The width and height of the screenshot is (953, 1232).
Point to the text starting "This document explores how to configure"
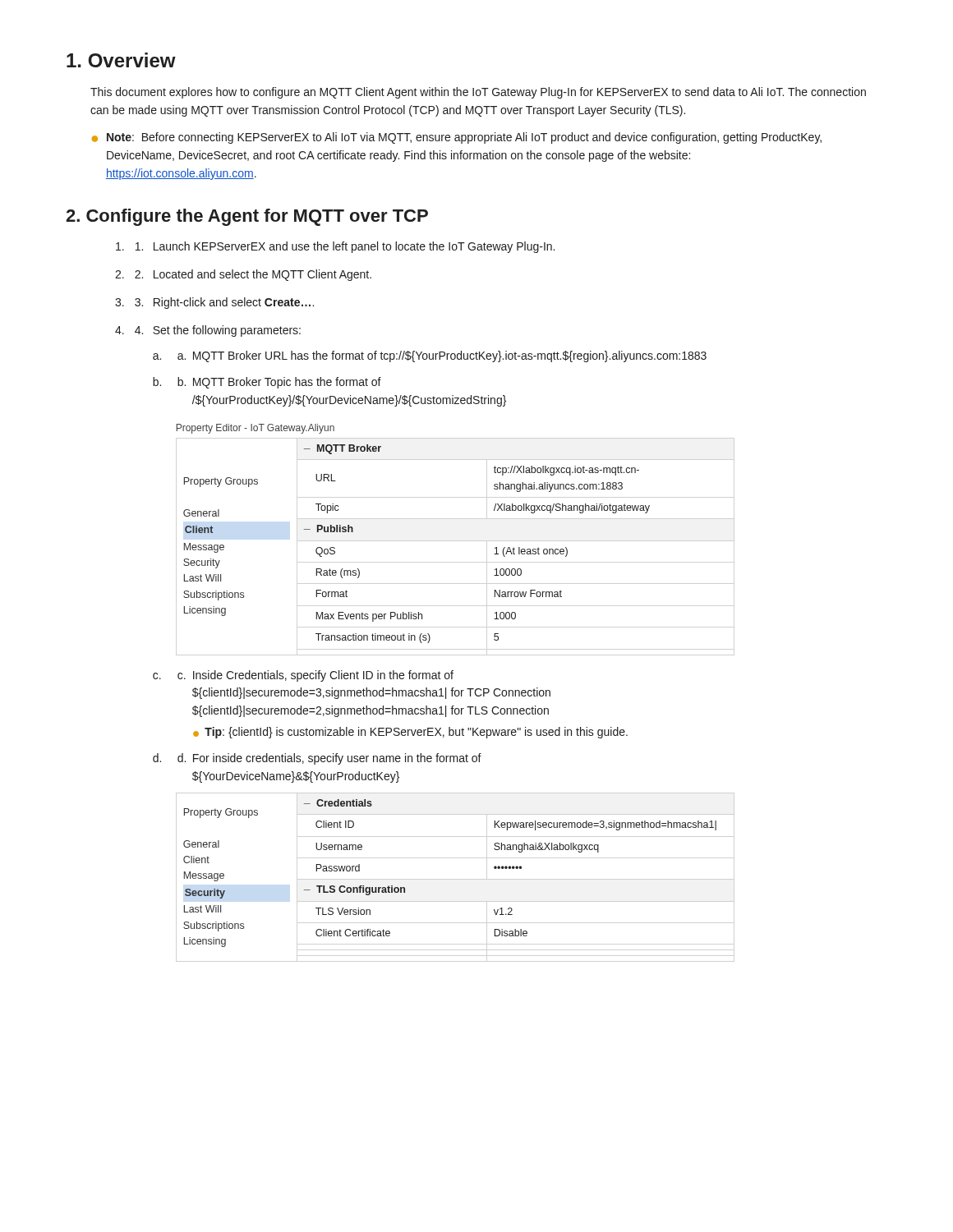point(489,102)
